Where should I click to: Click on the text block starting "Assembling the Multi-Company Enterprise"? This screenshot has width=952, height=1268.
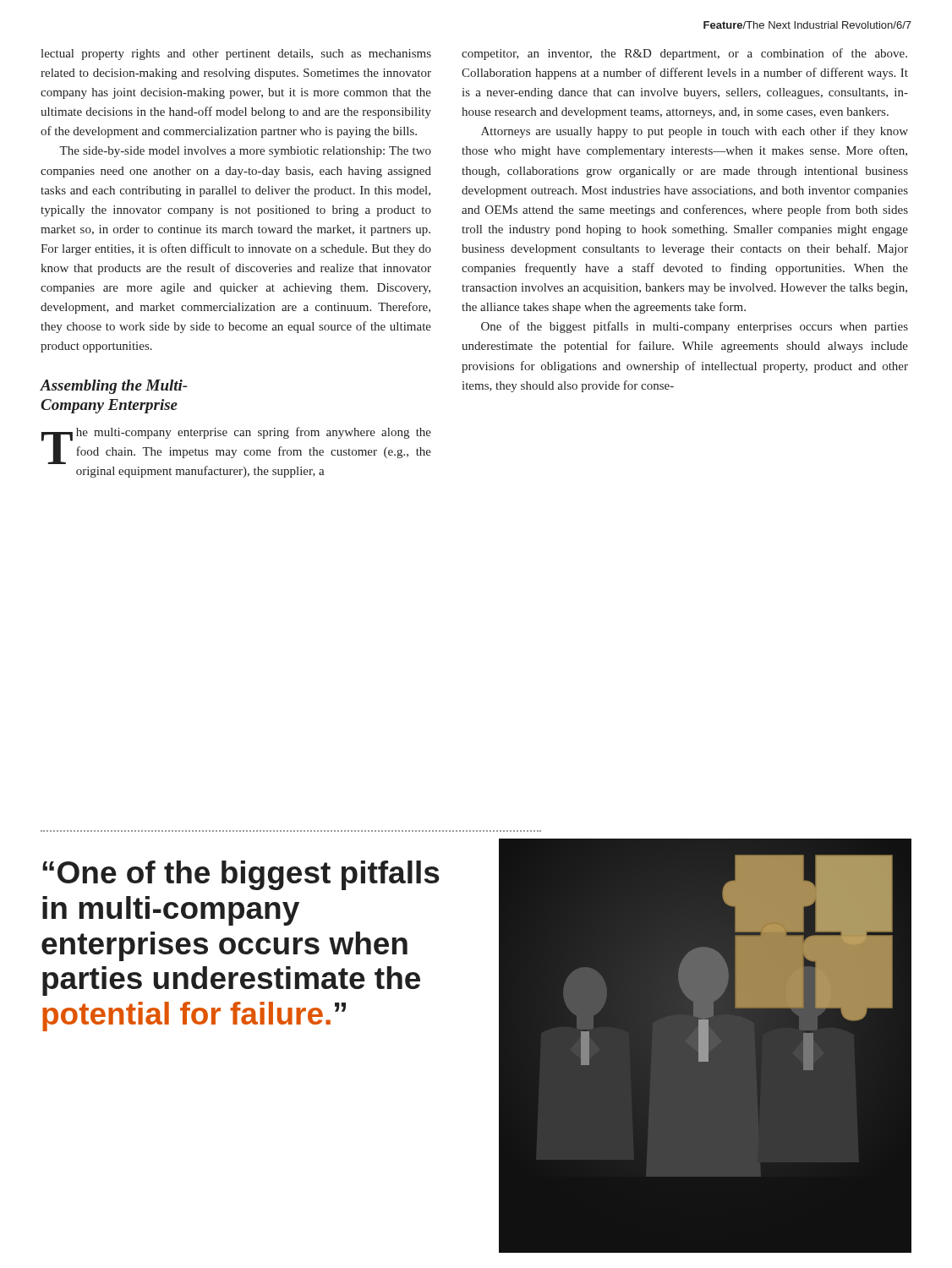(x=114, y=394)
